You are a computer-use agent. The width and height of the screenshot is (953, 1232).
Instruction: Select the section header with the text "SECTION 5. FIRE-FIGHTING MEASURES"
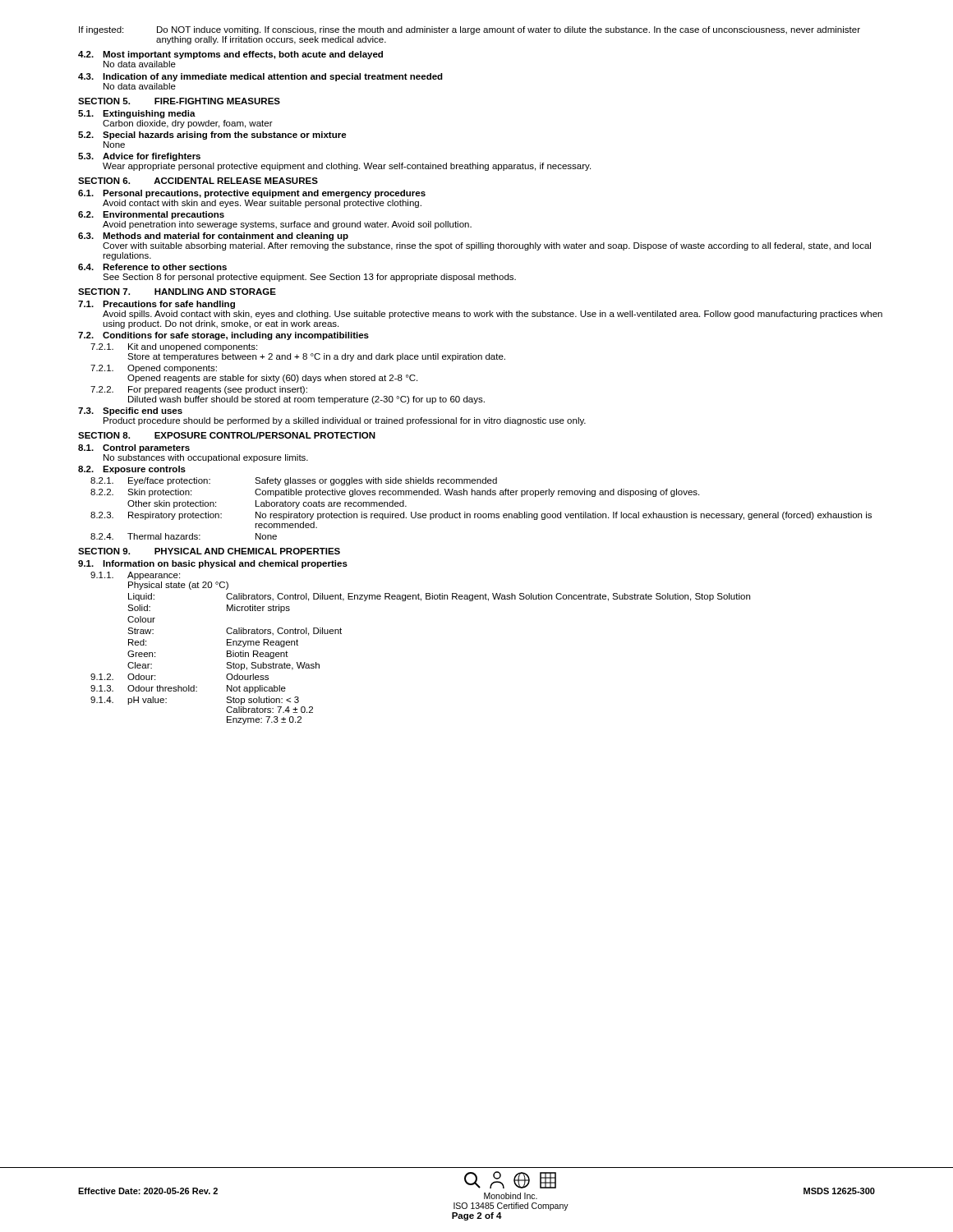tap(179, 101)
